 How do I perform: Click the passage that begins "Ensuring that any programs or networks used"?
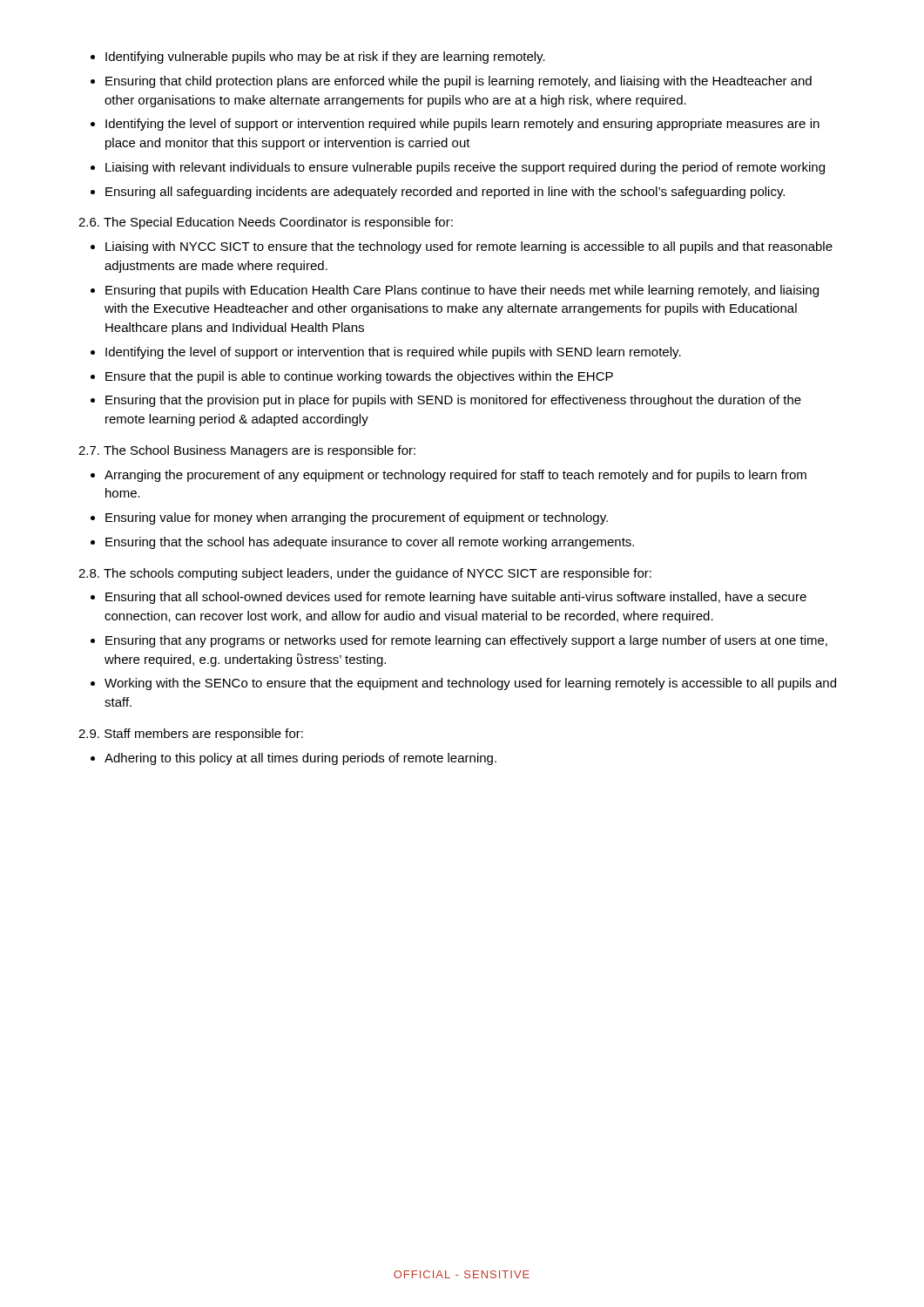tap(475, 650)
